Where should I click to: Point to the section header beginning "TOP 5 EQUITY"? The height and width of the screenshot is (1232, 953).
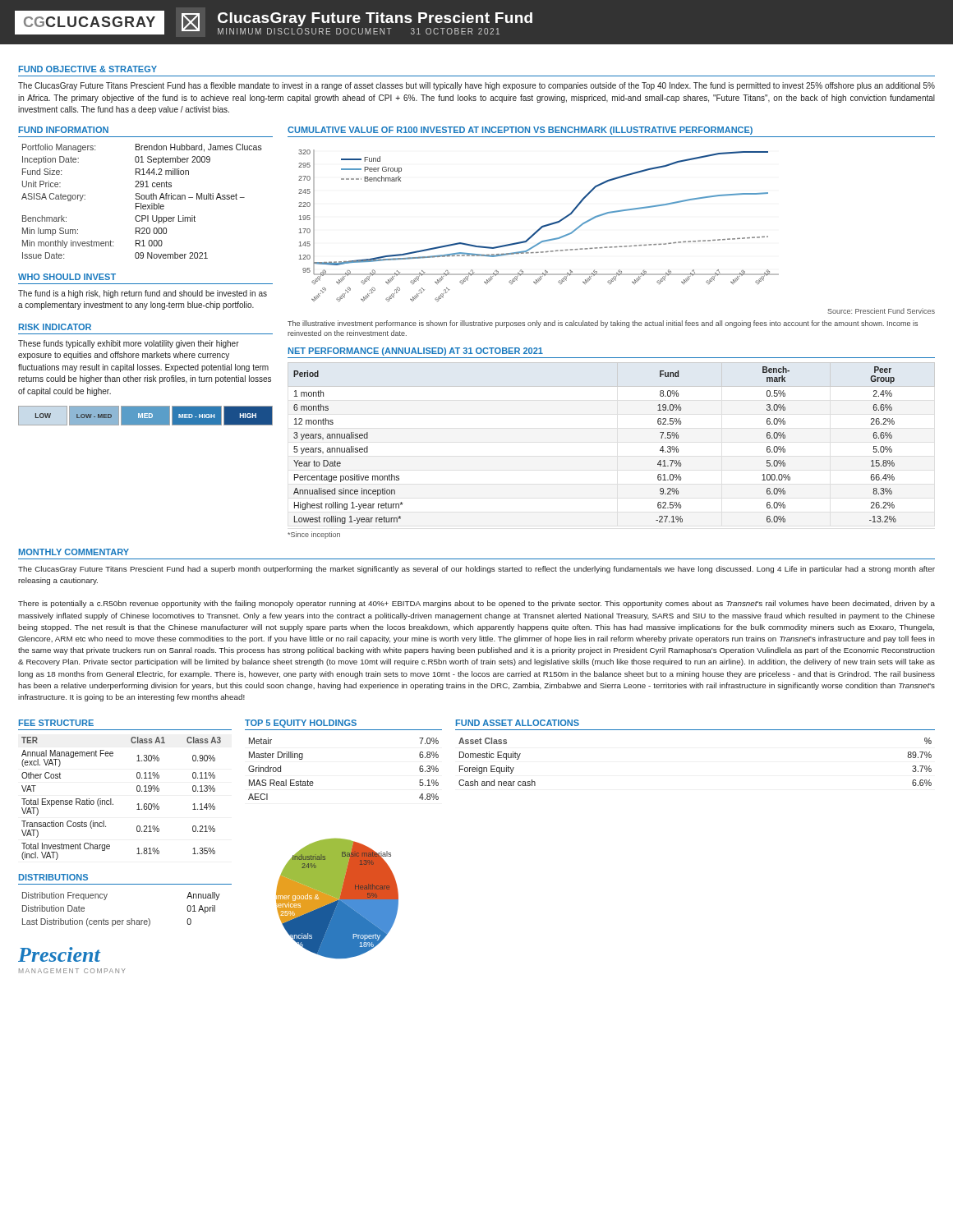click(x=301, y=723)
